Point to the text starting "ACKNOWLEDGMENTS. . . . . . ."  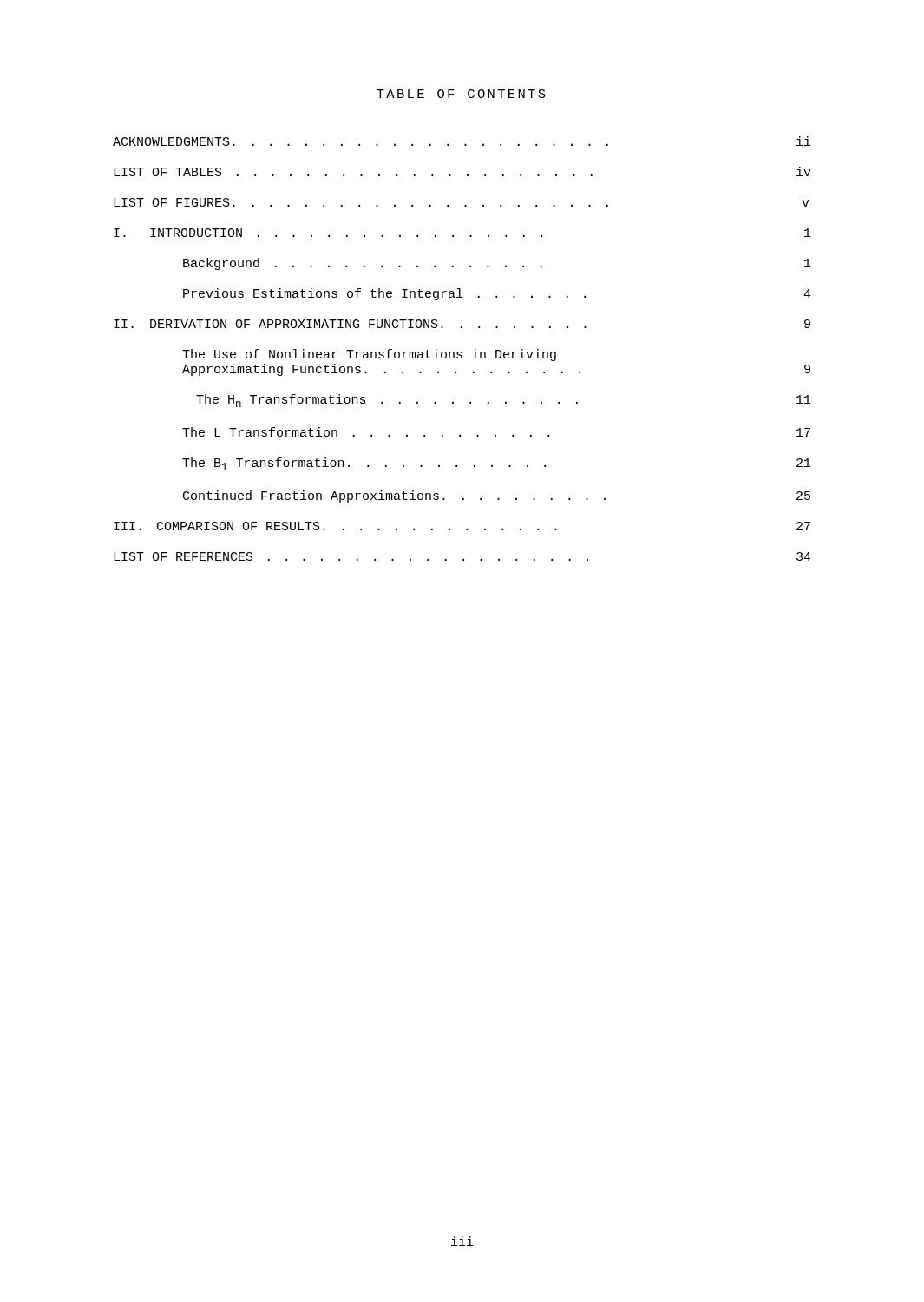pyautogui.click(x=462, y=143)
